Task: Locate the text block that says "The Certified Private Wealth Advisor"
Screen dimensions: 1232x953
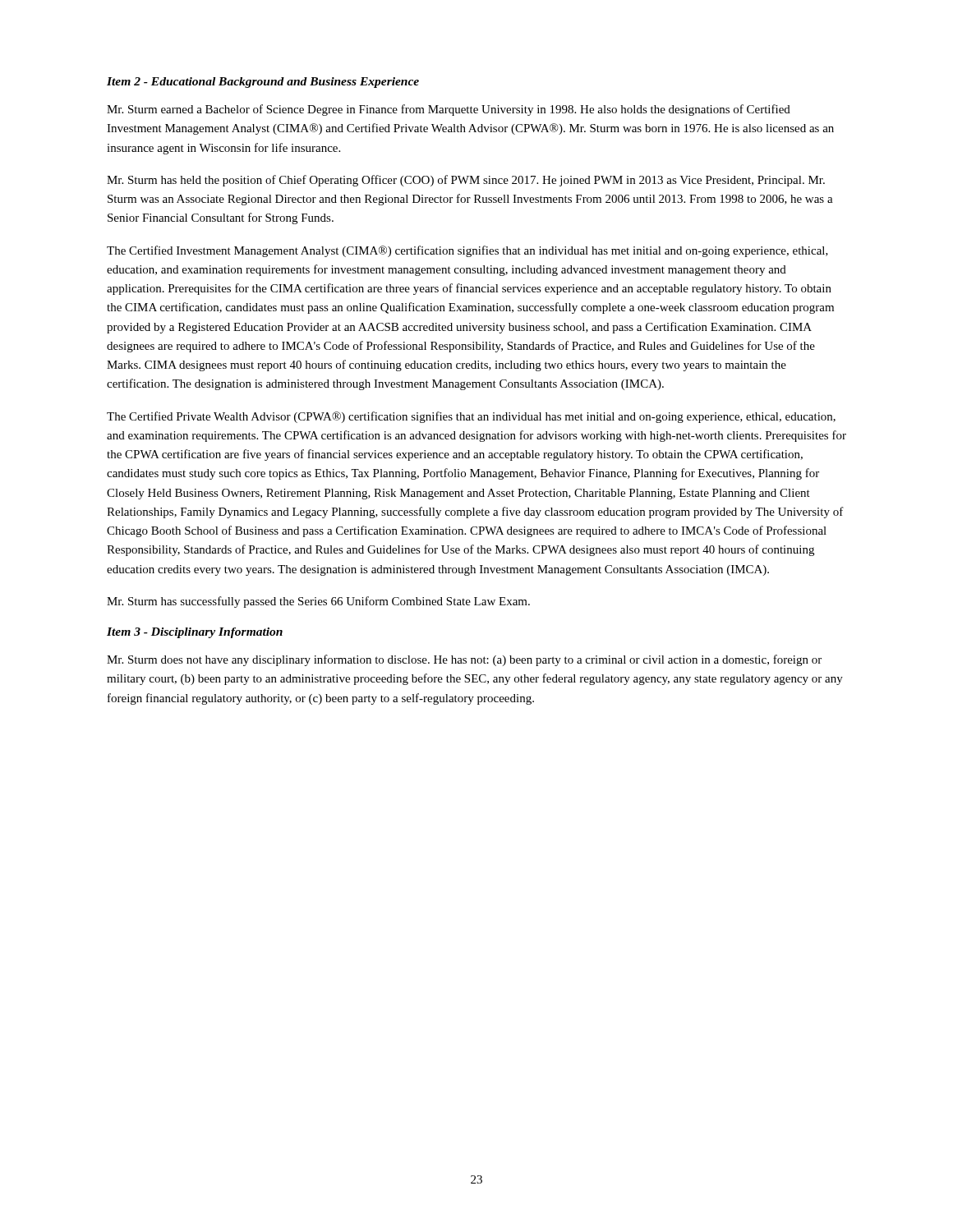Action: pyautogui.click(x=476, y=492)
